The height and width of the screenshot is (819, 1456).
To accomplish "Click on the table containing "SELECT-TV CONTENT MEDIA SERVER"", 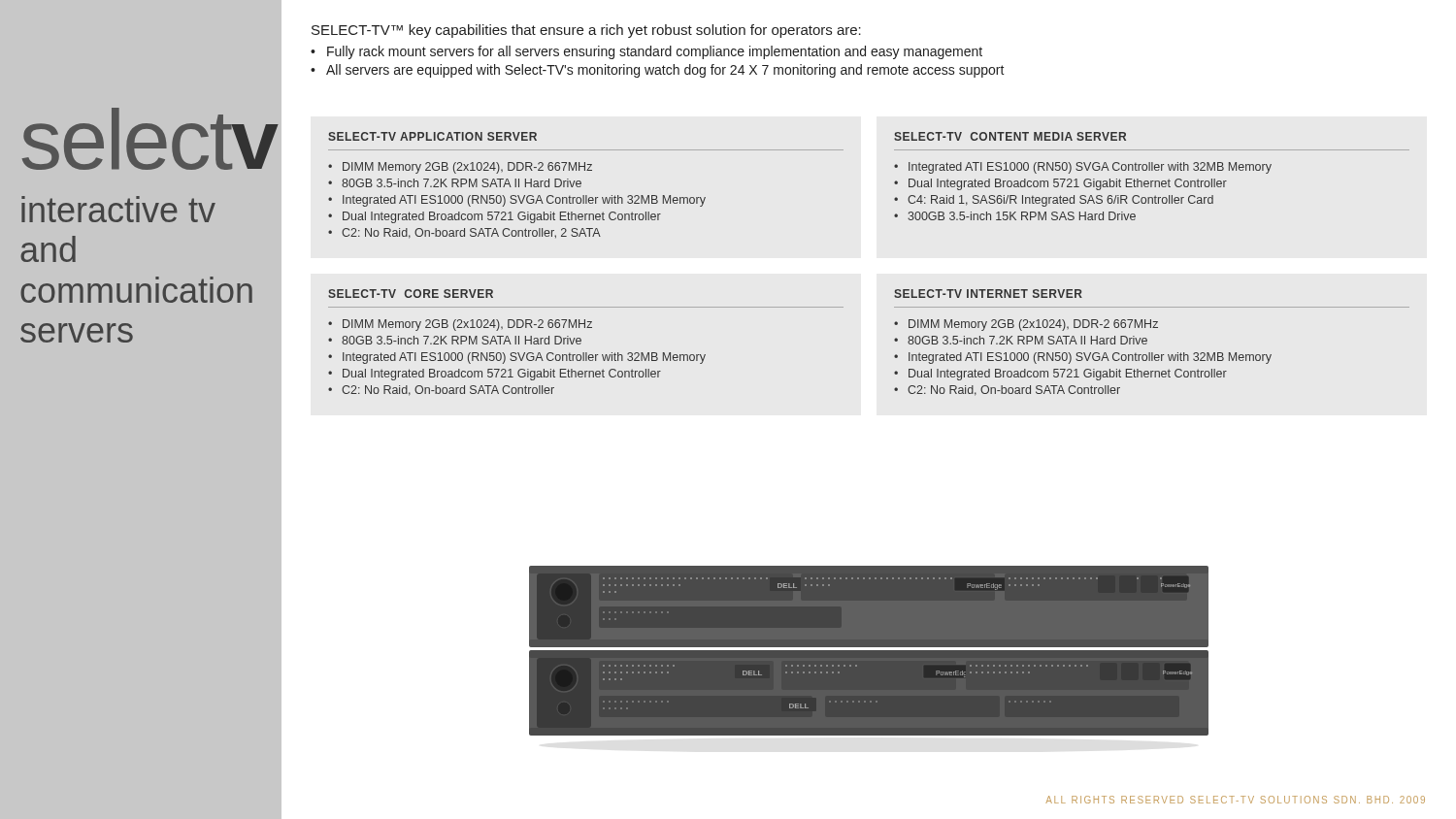I will (x=1152, y=187).
